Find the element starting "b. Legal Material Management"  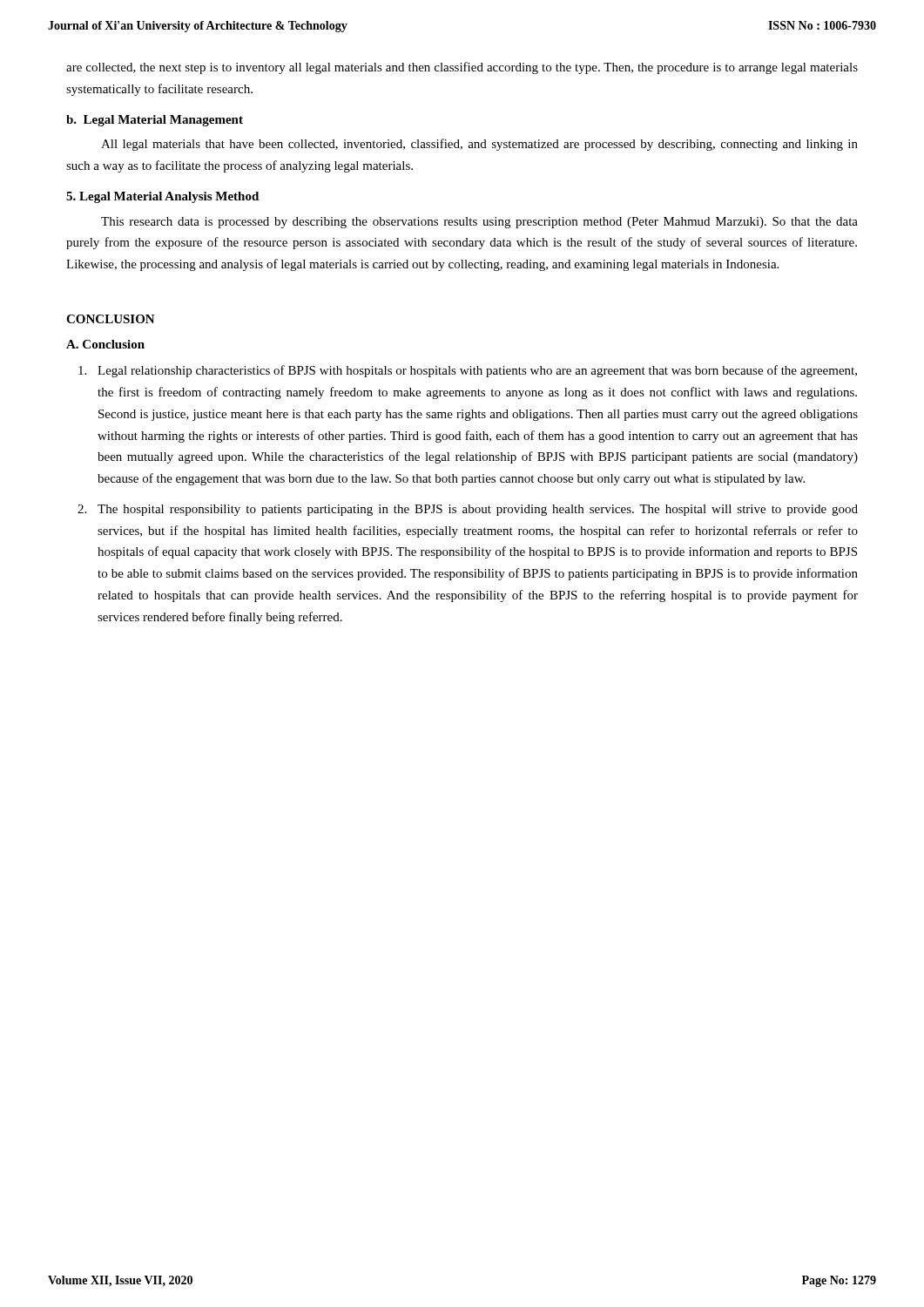tap(154, 119)
